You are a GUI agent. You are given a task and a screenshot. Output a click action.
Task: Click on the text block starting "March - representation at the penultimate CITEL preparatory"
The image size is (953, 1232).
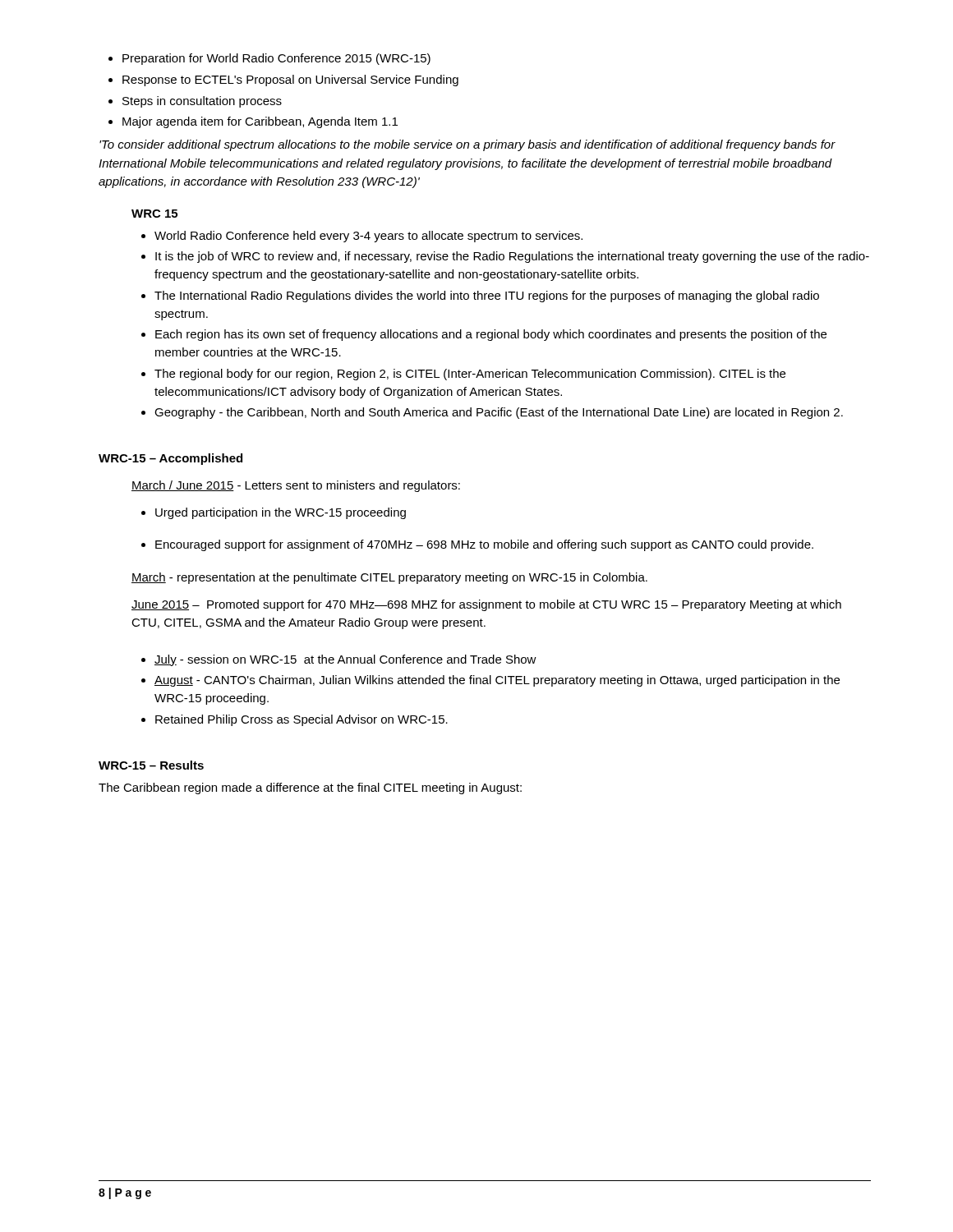pyautogui.click(x=390, y=577)
